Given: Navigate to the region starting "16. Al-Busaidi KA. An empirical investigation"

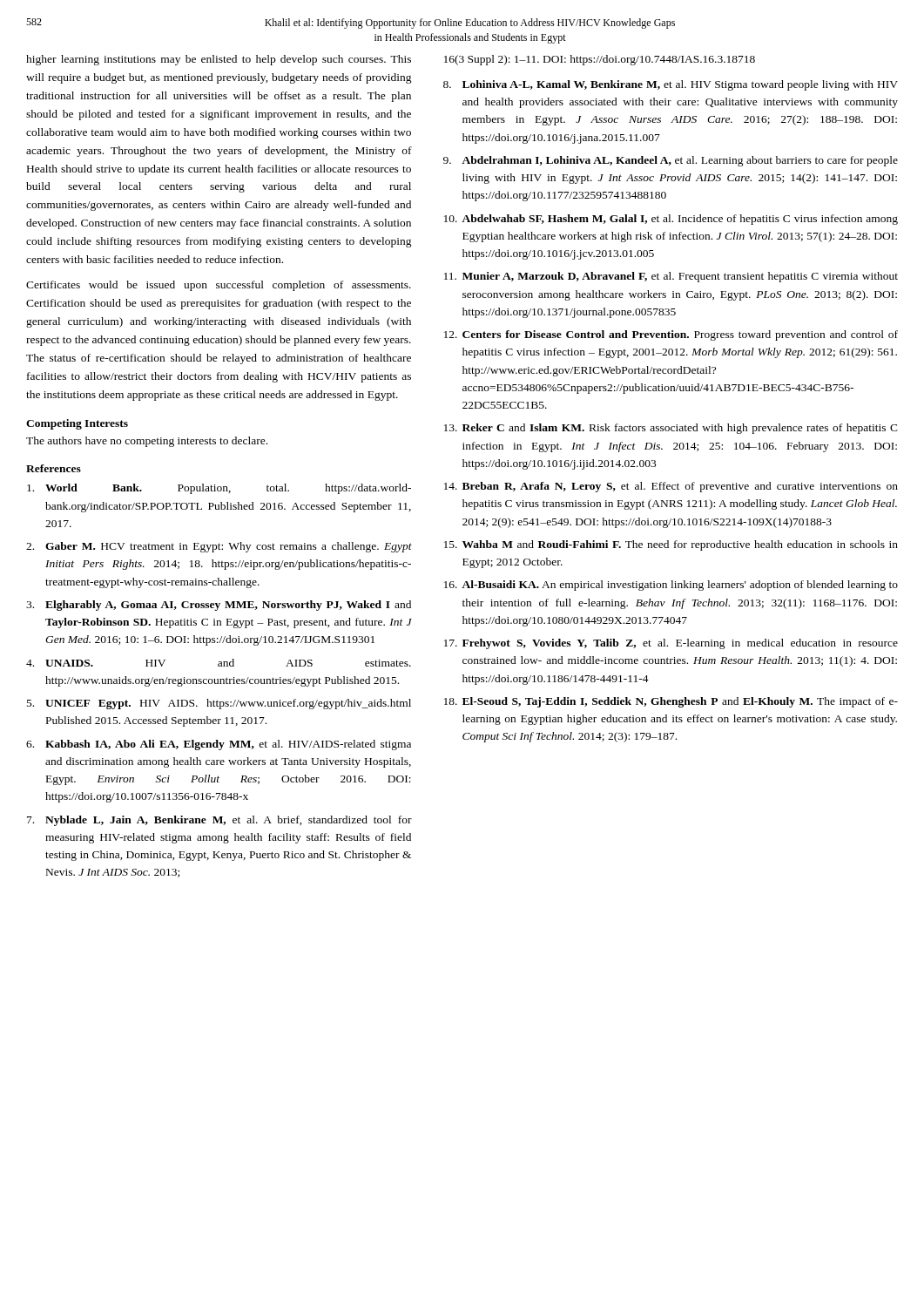Looking at the screenshot, I should 670,603.
